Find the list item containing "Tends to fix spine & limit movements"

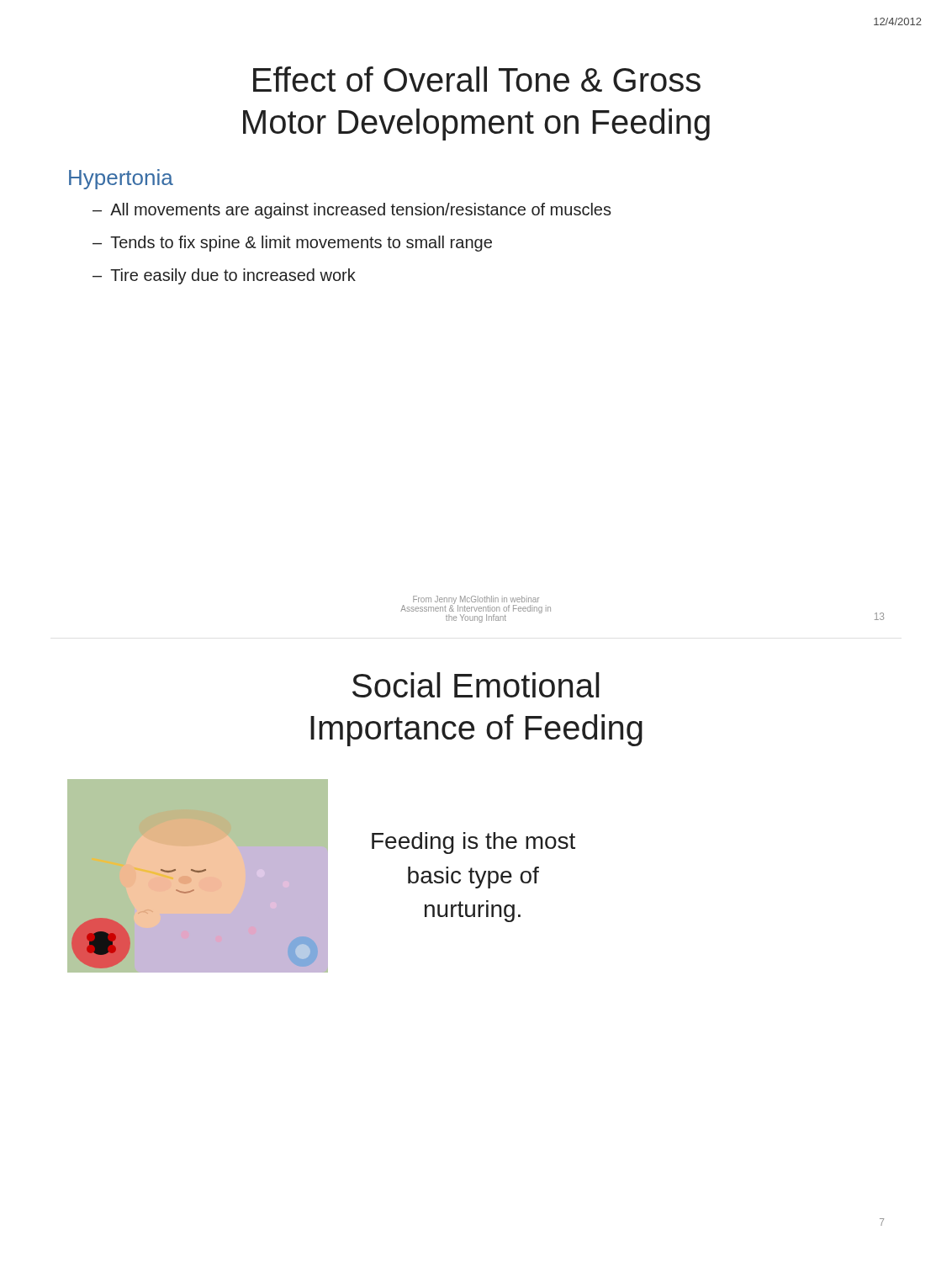pos(301,242)
